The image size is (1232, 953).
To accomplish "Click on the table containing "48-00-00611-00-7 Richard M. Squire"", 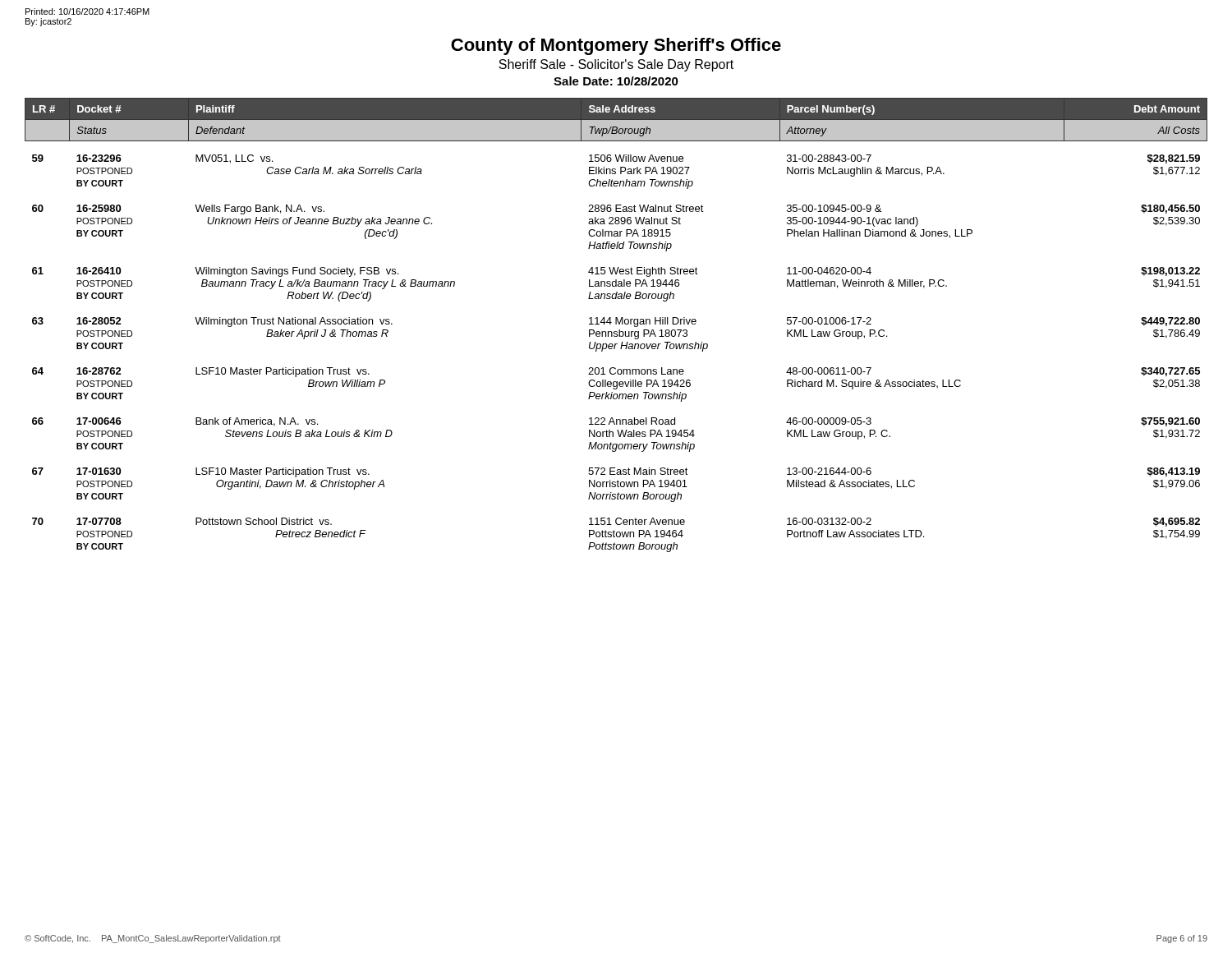I will pyautogui.click(x=616, y=323).
